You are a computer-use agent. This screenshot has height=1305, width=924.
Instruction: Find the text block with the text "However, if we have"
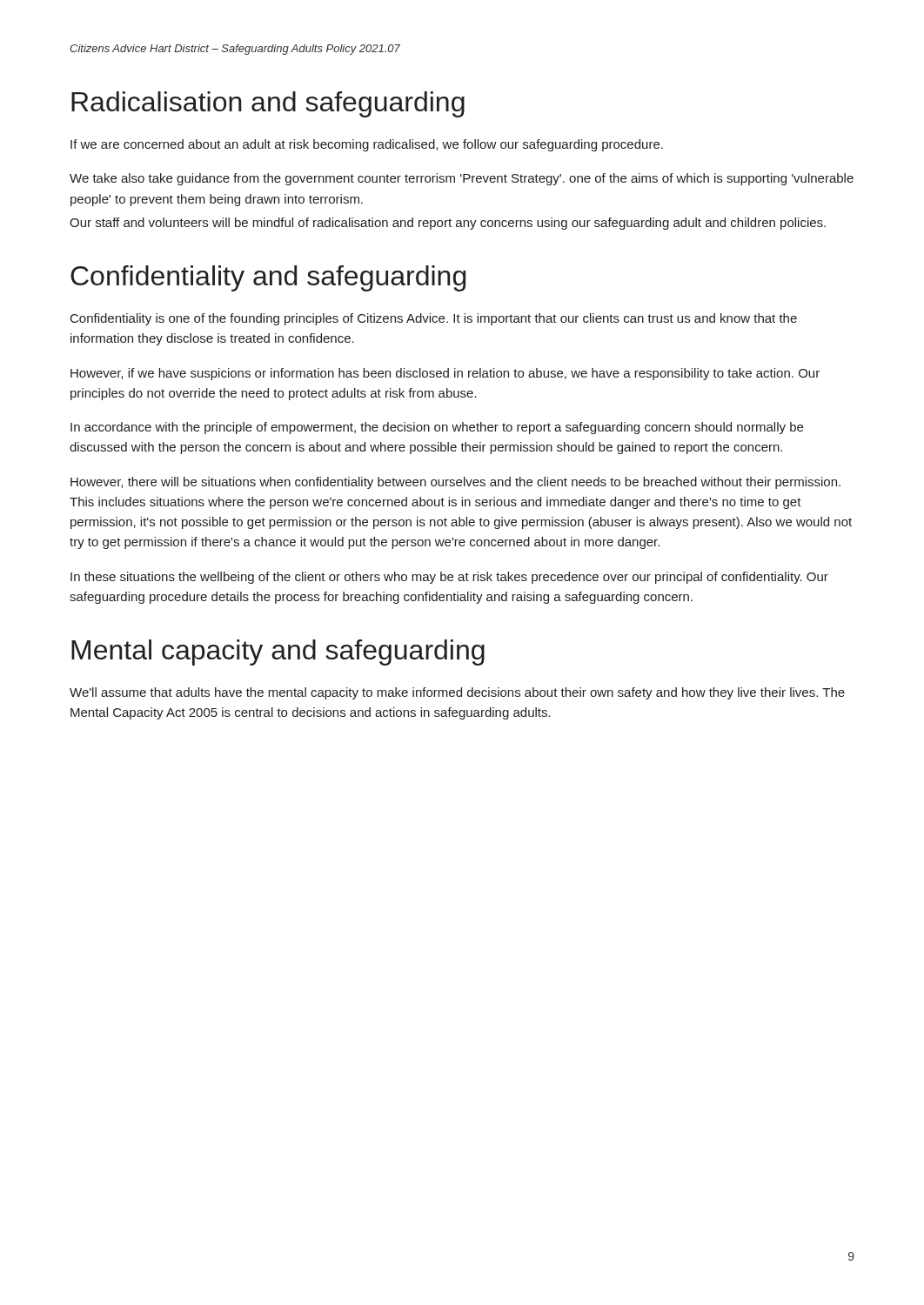[445, 382]
